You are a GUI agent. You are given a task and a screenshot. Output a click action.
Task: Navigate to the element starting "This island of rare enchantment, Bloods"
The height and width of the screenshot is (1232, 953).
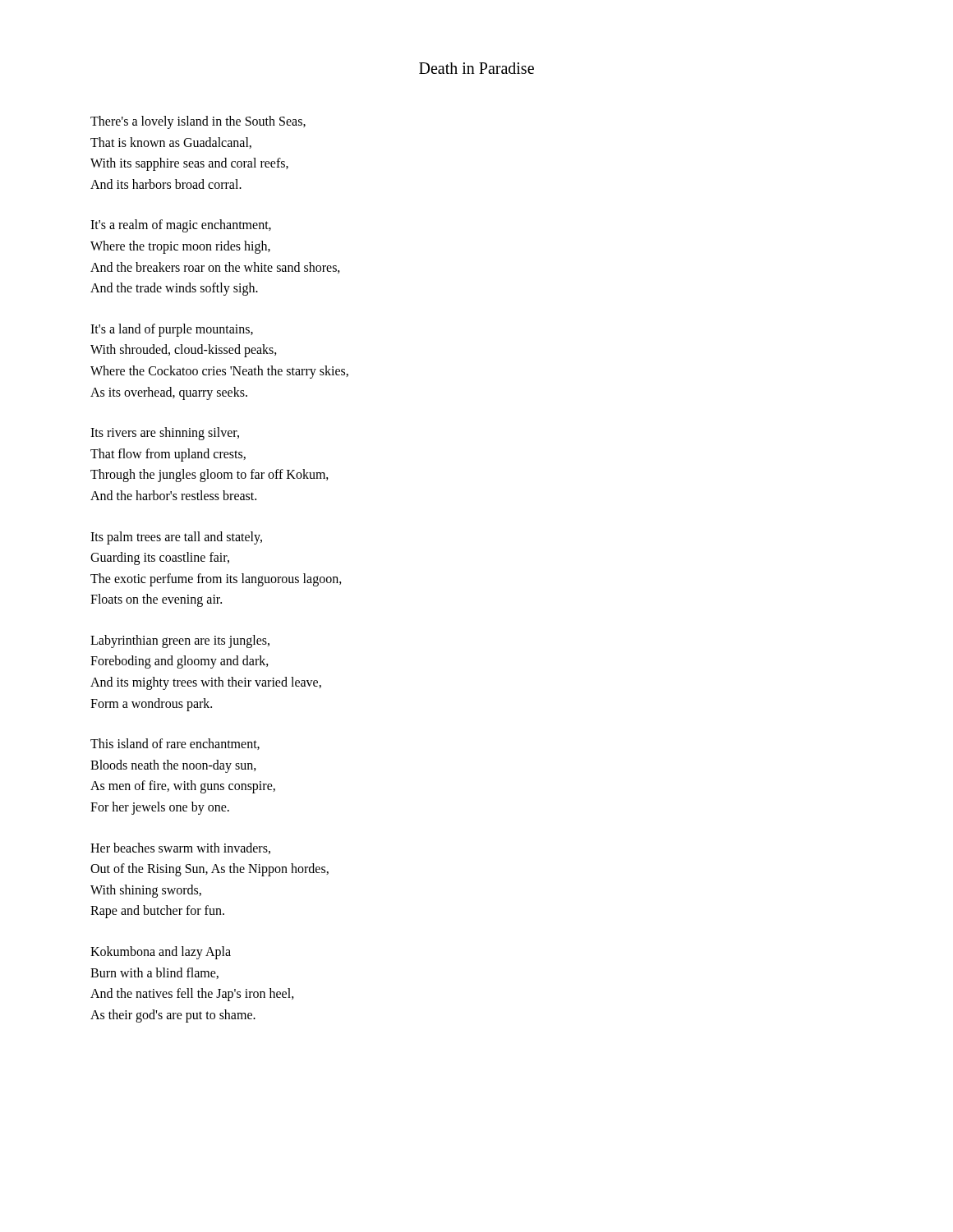pos(175,744)
